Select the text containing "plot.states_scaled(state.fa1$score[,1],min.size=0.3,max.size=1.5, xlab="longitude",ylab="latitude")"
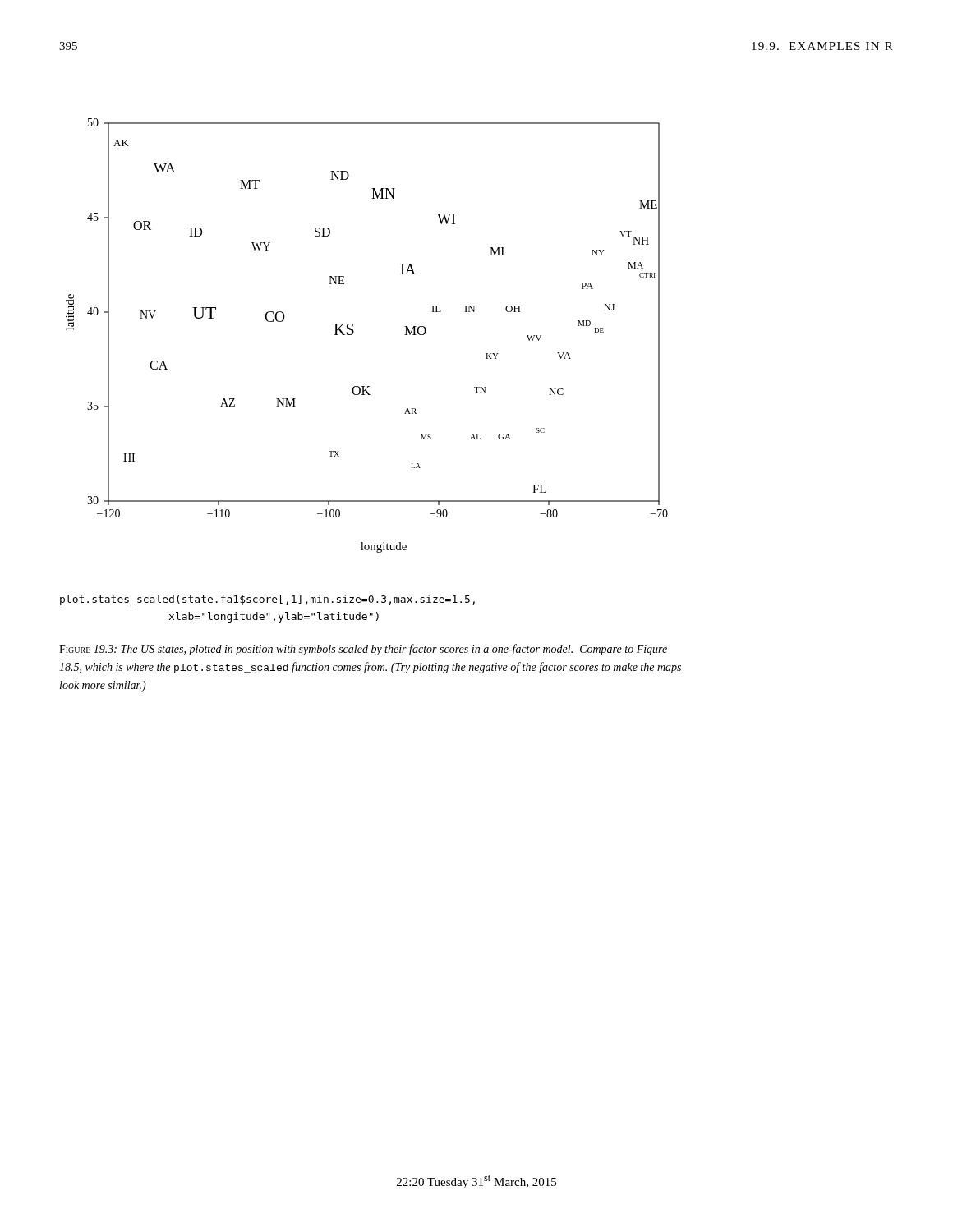 click(x=268, y=608)
